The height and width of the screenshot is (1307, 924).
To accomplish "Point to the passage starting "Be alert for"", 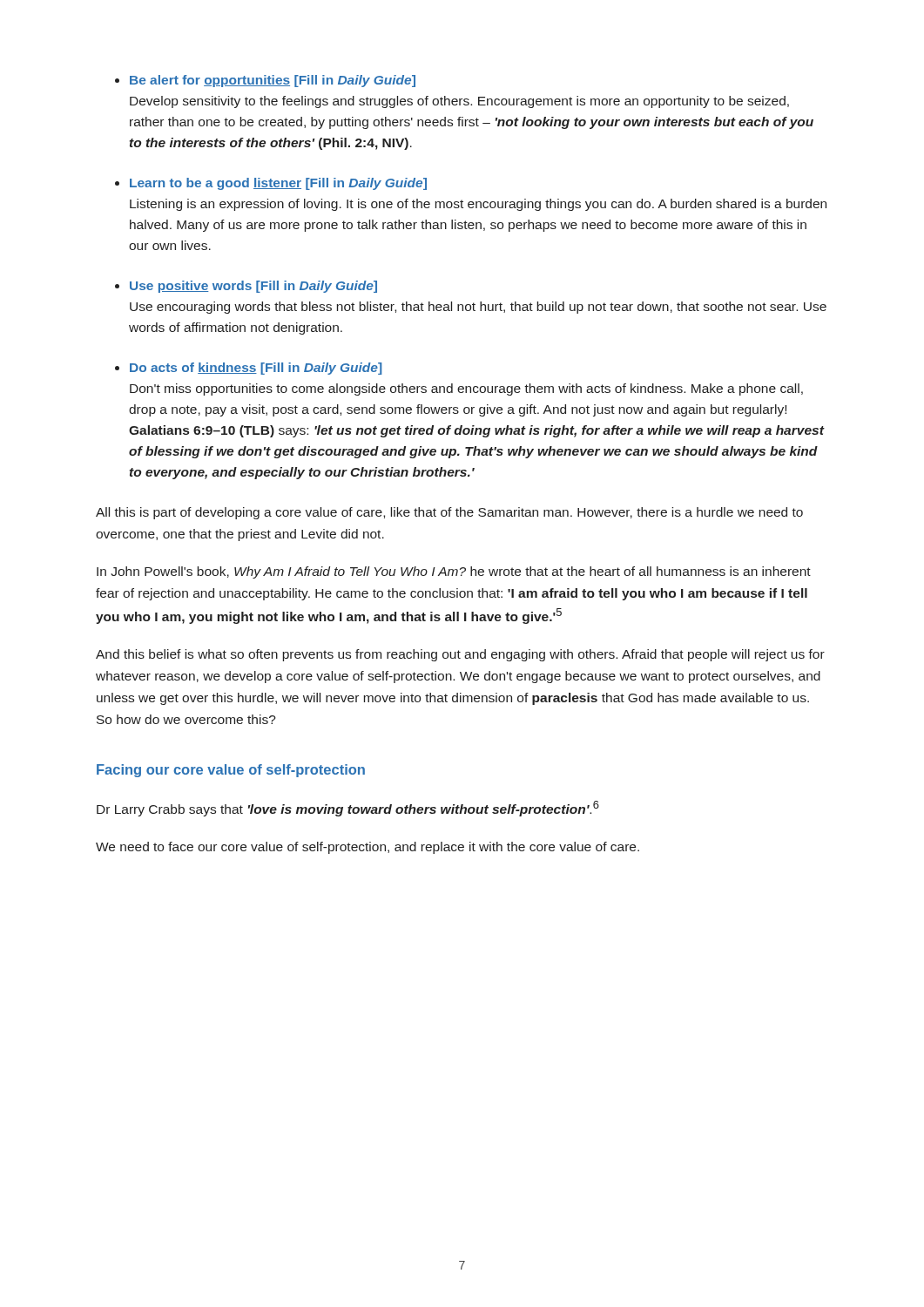I will coord(479,112).
